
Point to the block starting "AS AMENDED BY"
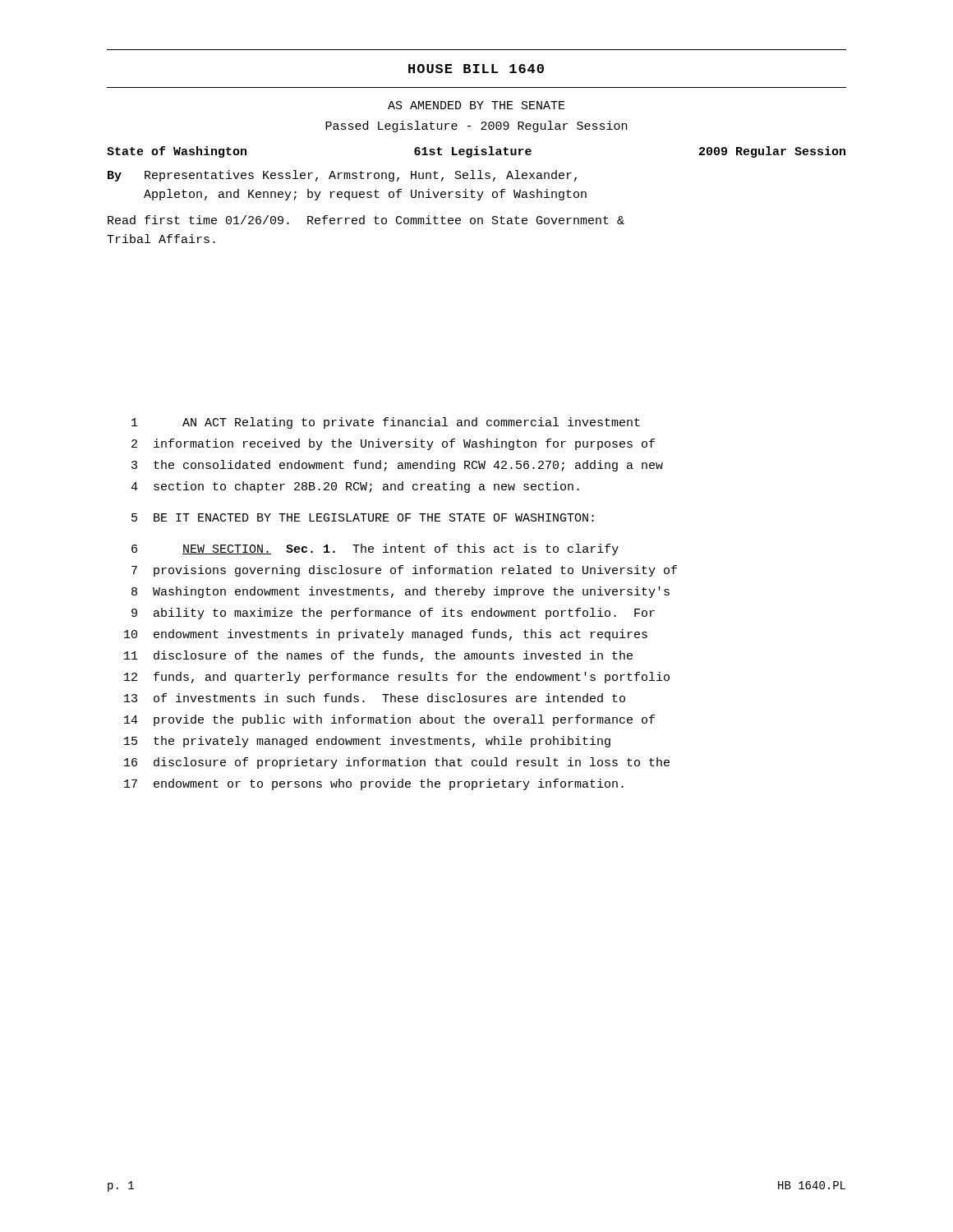476,106
